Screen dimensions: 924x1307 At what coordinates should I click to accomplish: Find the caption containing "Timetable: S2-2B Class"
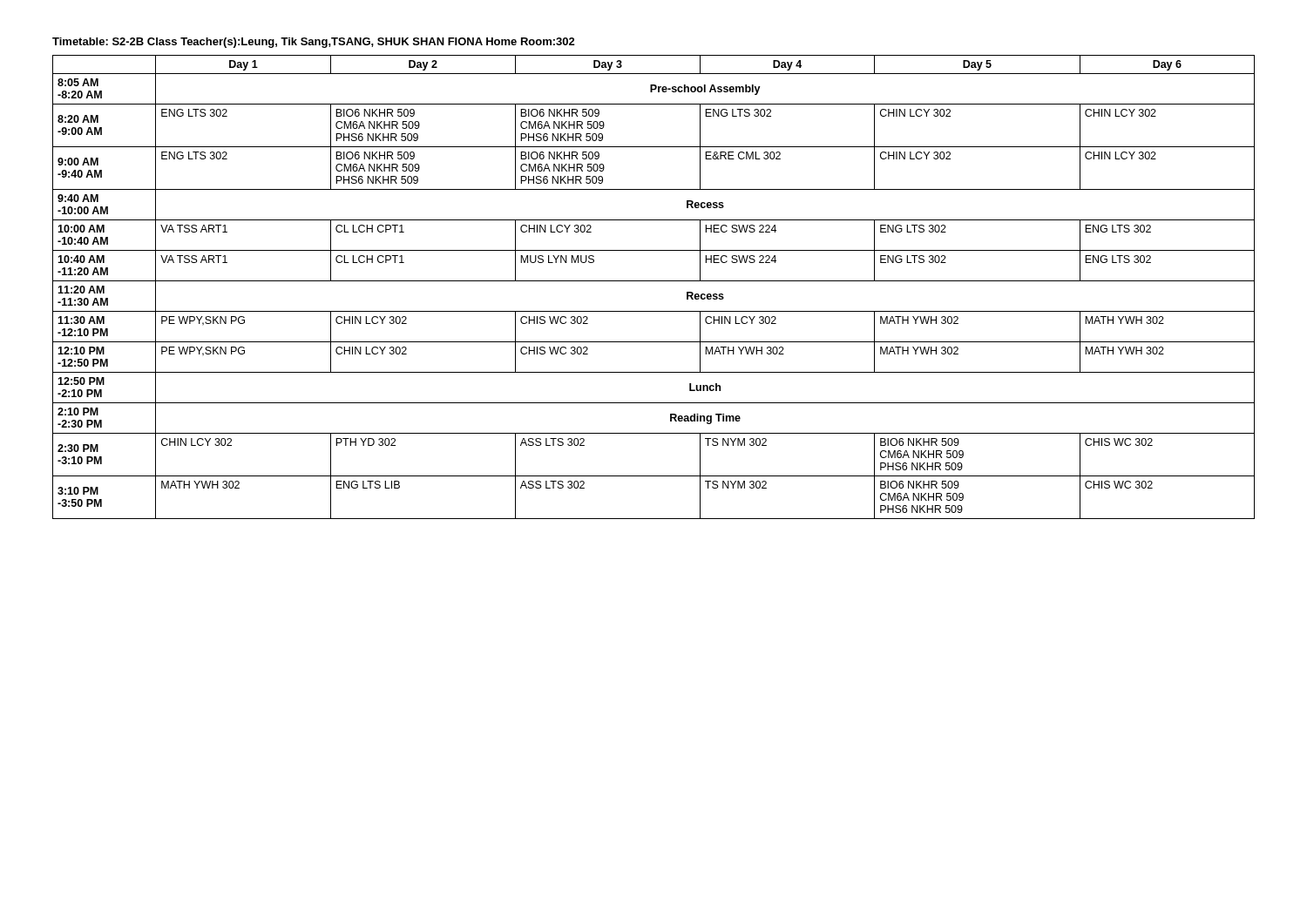[x=314, y=41]
